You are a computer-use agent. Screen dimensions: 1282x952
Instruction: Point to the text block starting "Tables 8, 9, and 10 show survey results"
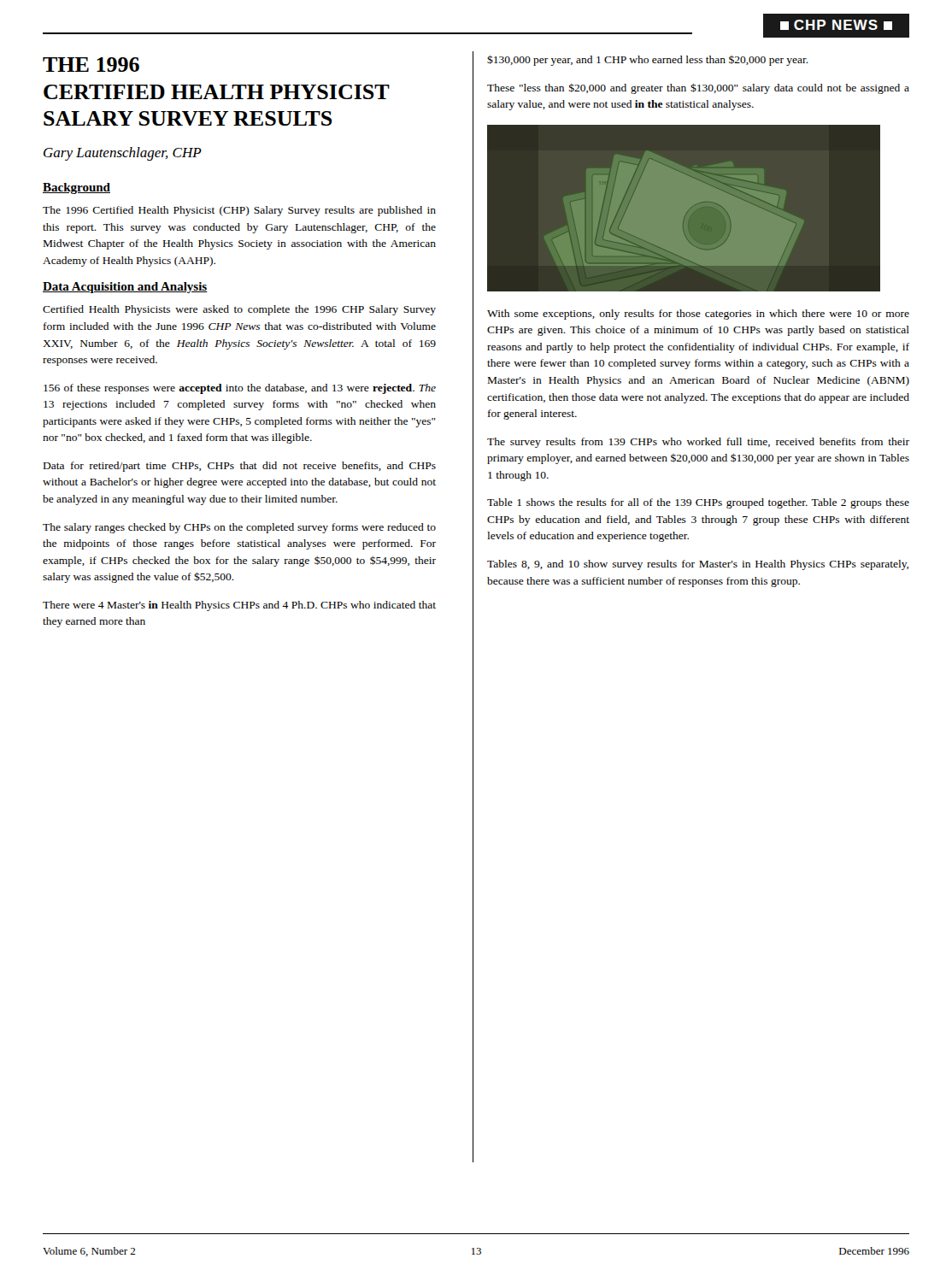tap(698, 572)
